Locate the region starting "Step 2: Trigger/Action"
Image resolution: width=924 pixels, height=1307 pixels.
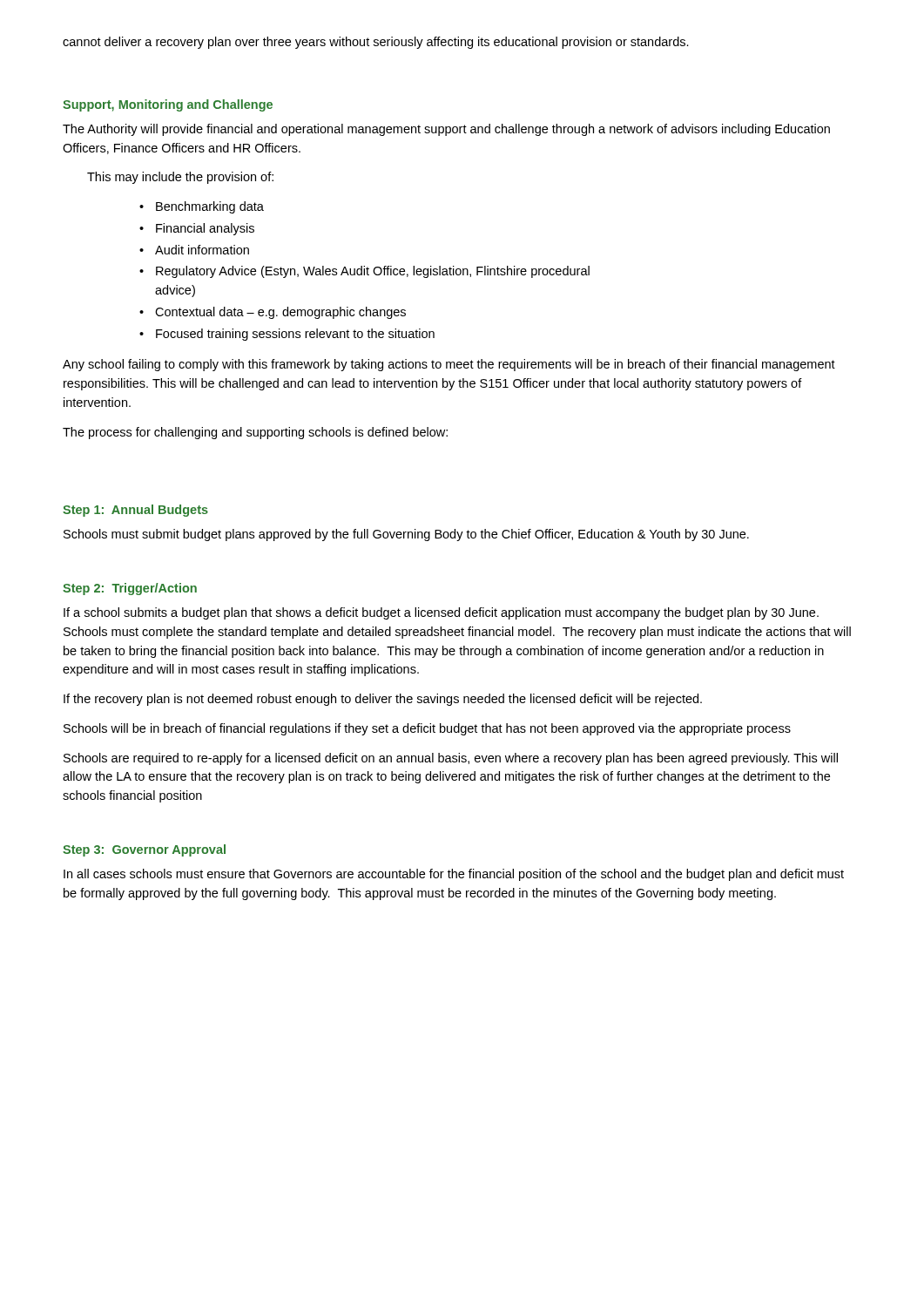130,588
